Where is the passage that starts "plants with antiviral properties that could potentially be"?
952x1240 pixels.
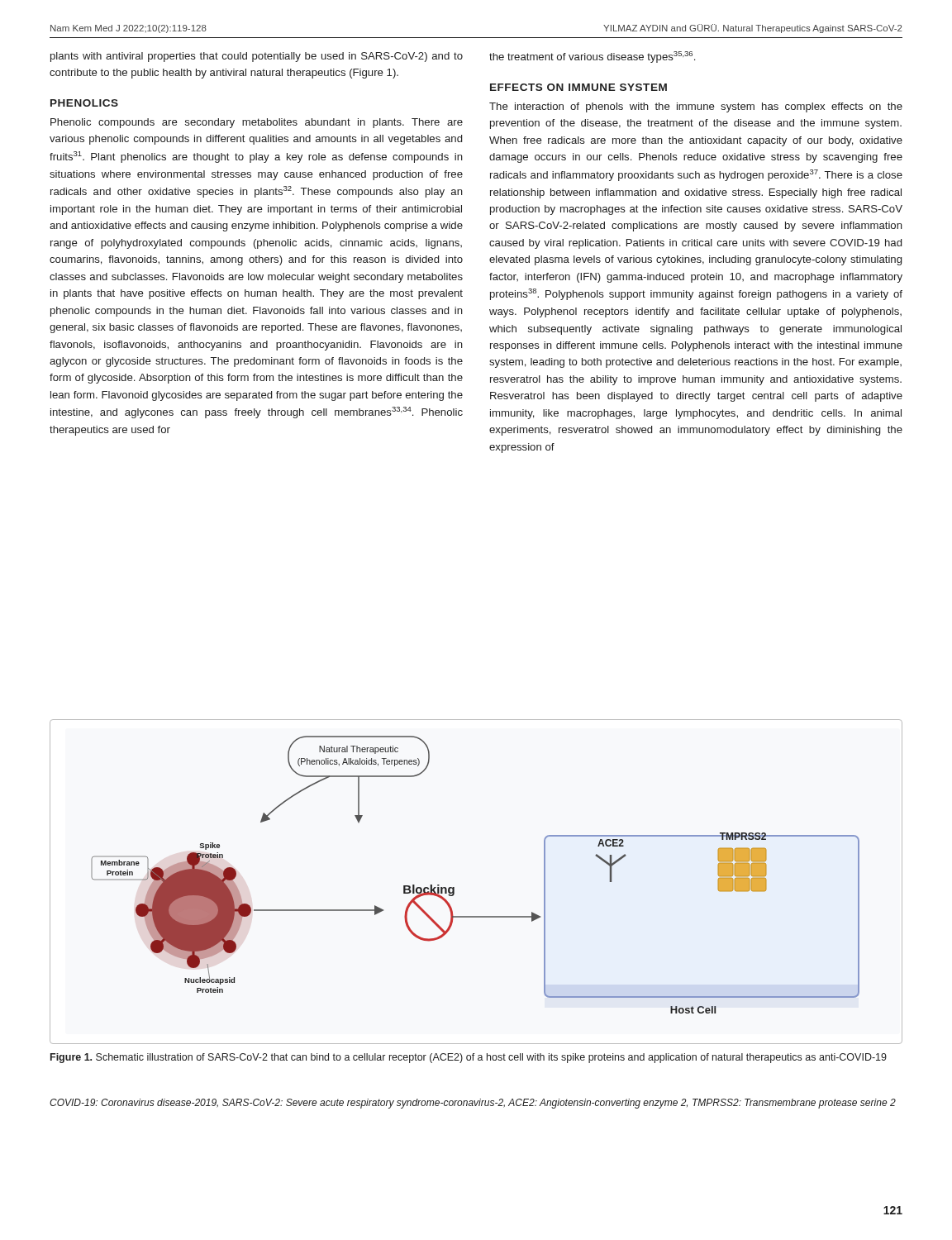point(256,64)
